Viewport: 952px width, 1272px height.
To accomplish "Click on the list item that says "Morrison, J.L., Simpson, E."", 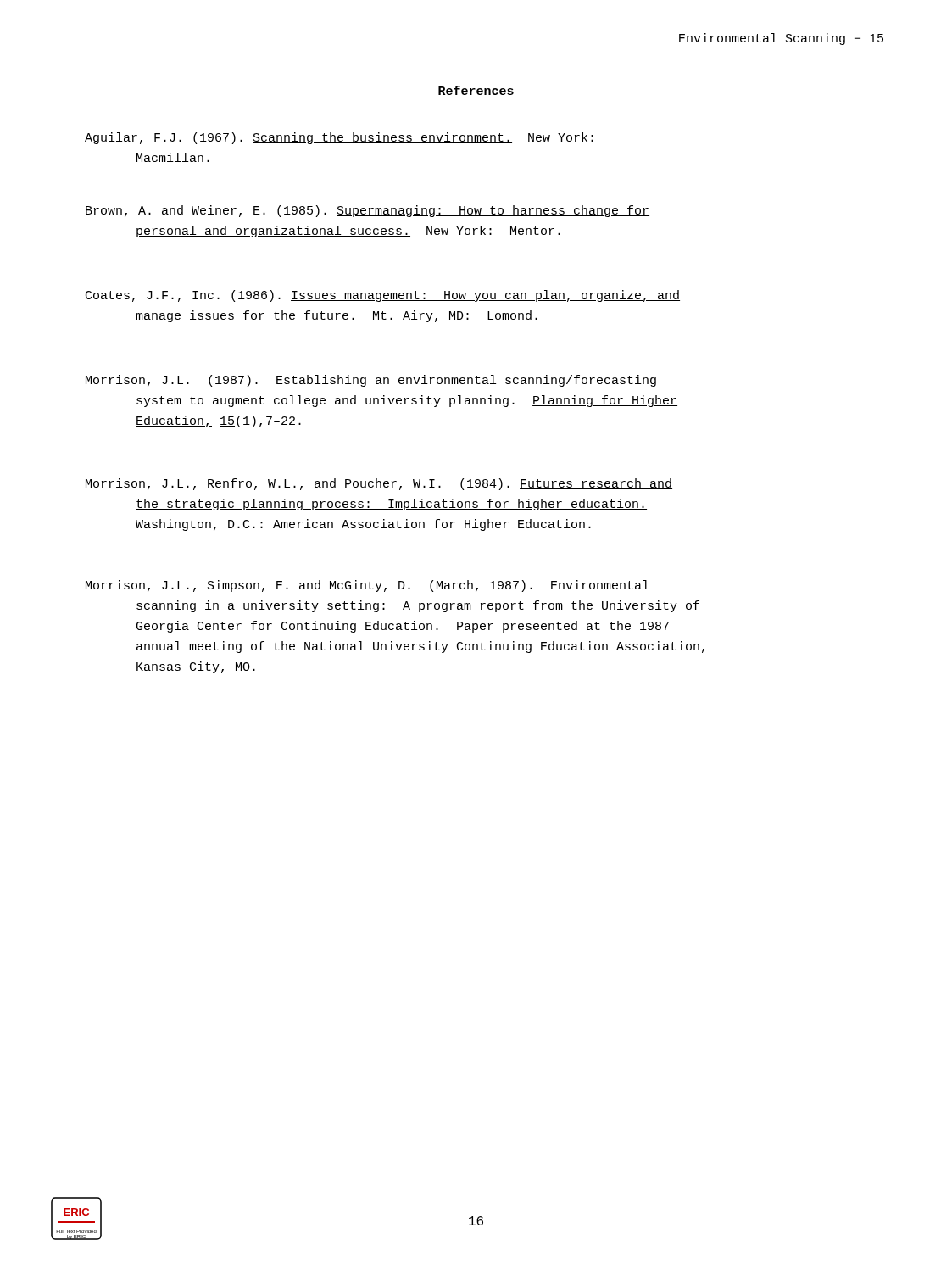I will [396, 627].
